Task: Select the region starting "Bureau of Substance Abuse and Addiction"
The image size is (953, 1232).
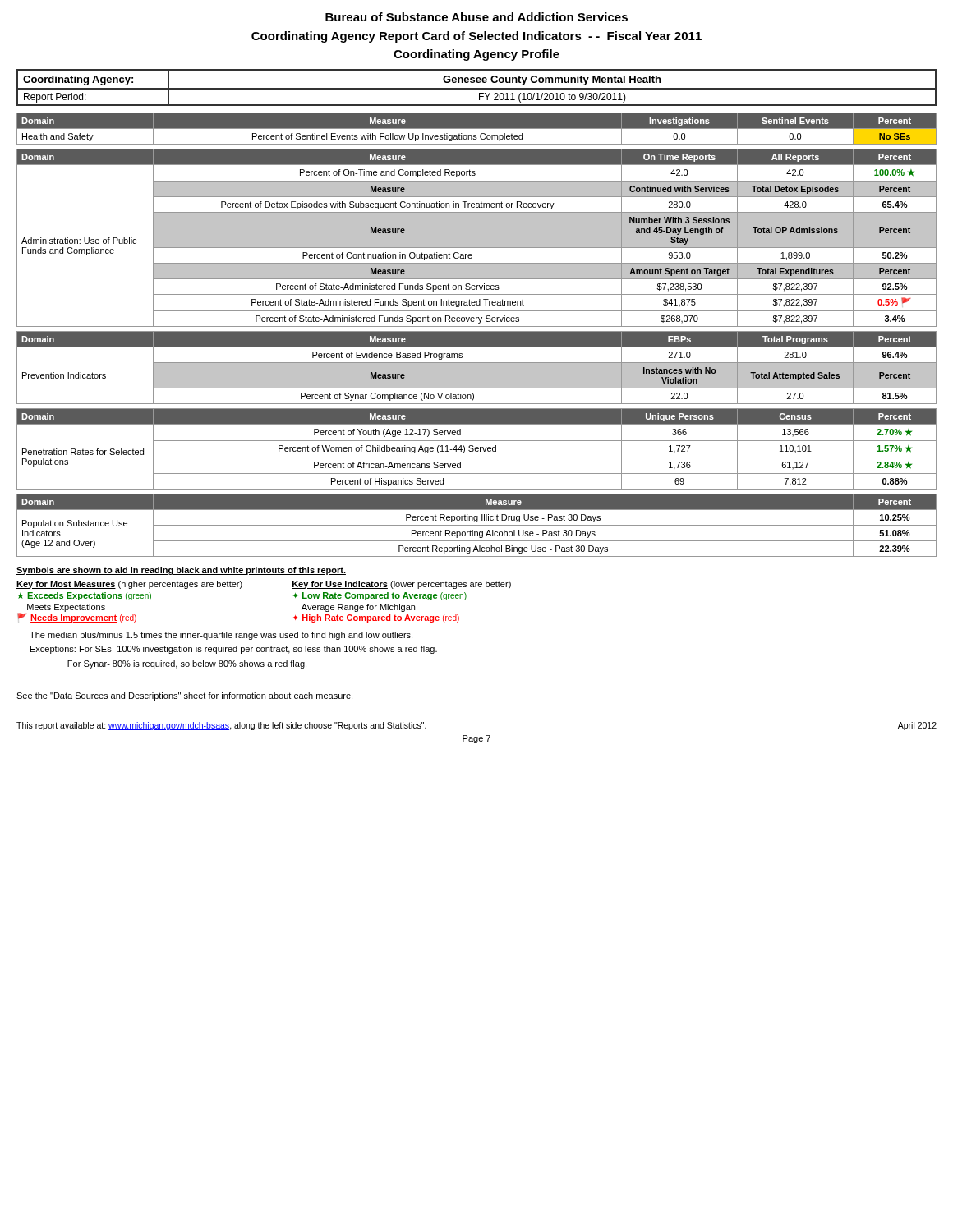Action: [x=476, y=35]
